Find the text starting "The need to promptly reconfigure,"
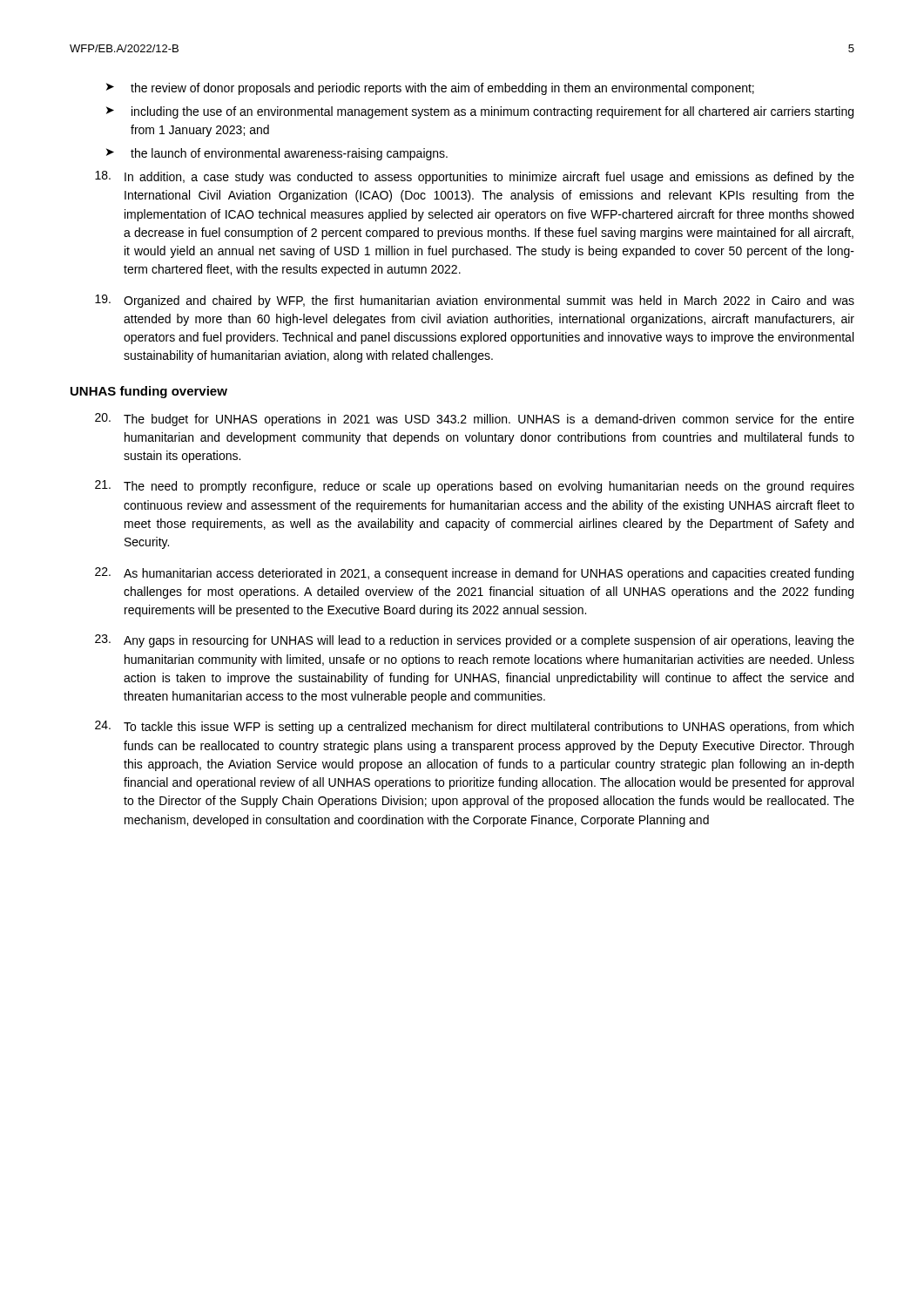 [x=462, y=515]
